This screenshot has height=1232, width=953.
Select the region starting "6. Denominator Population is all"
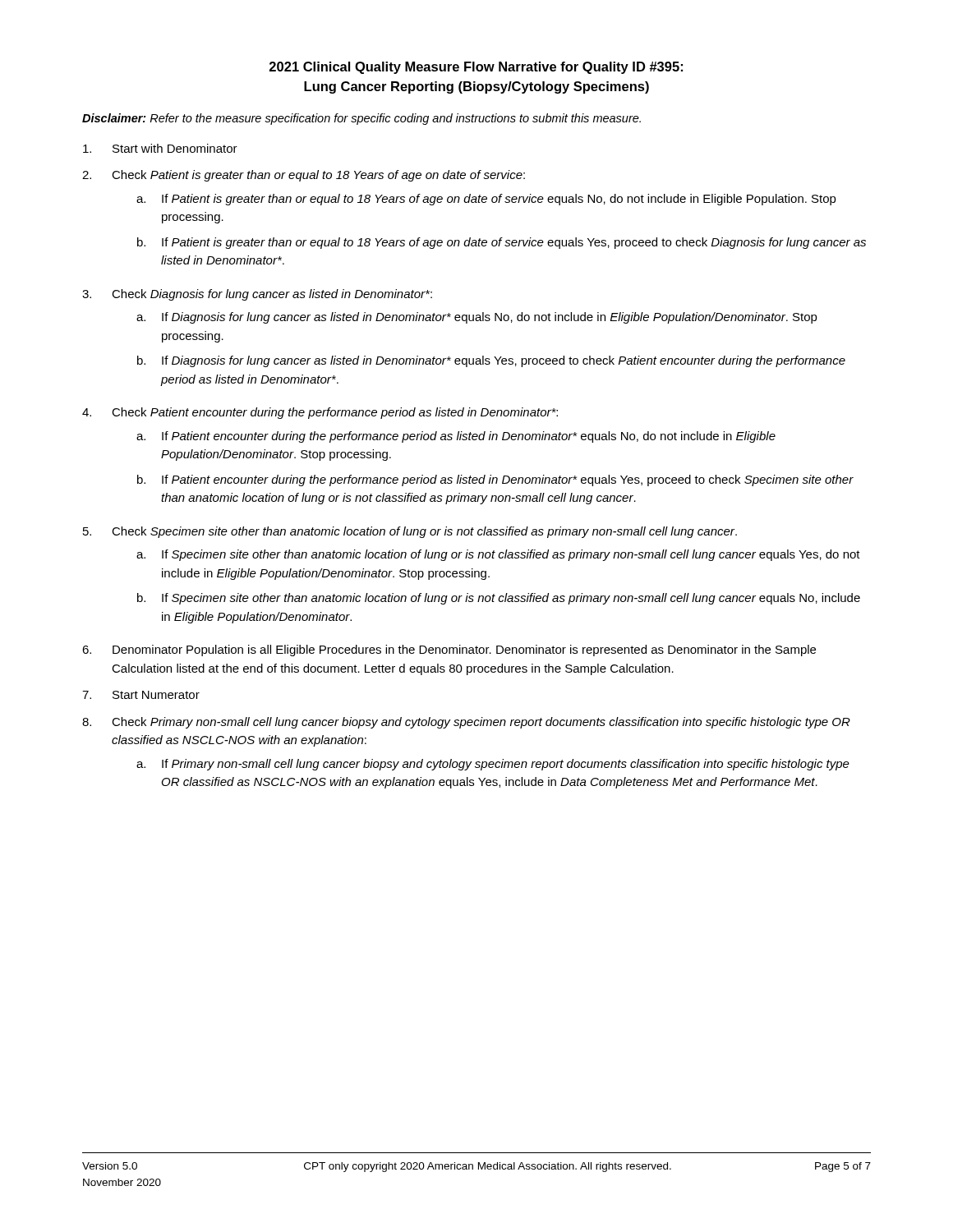tap(476, 659)
